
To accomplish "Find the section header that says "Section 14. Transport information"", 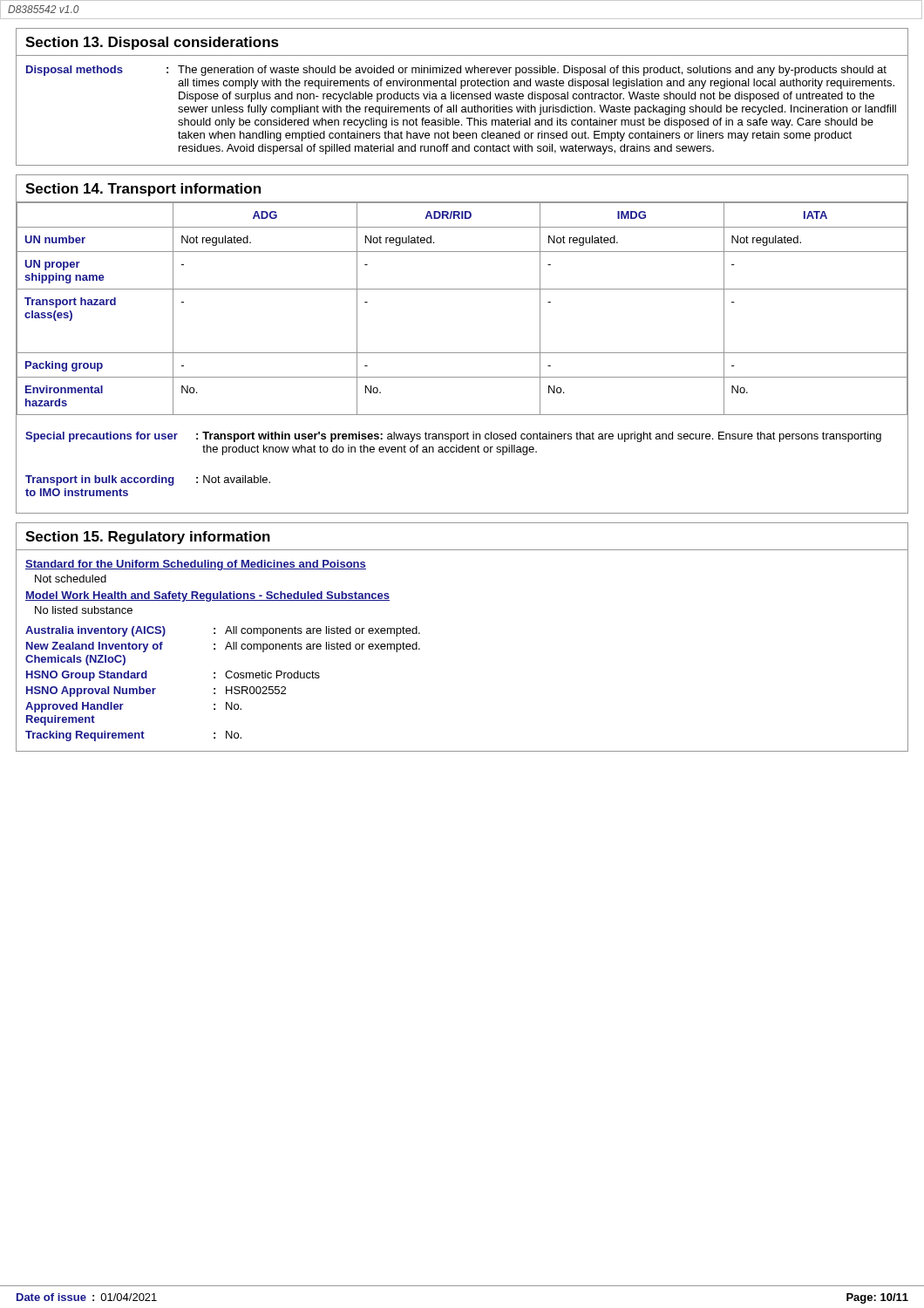I will click(x=143, y=189).
